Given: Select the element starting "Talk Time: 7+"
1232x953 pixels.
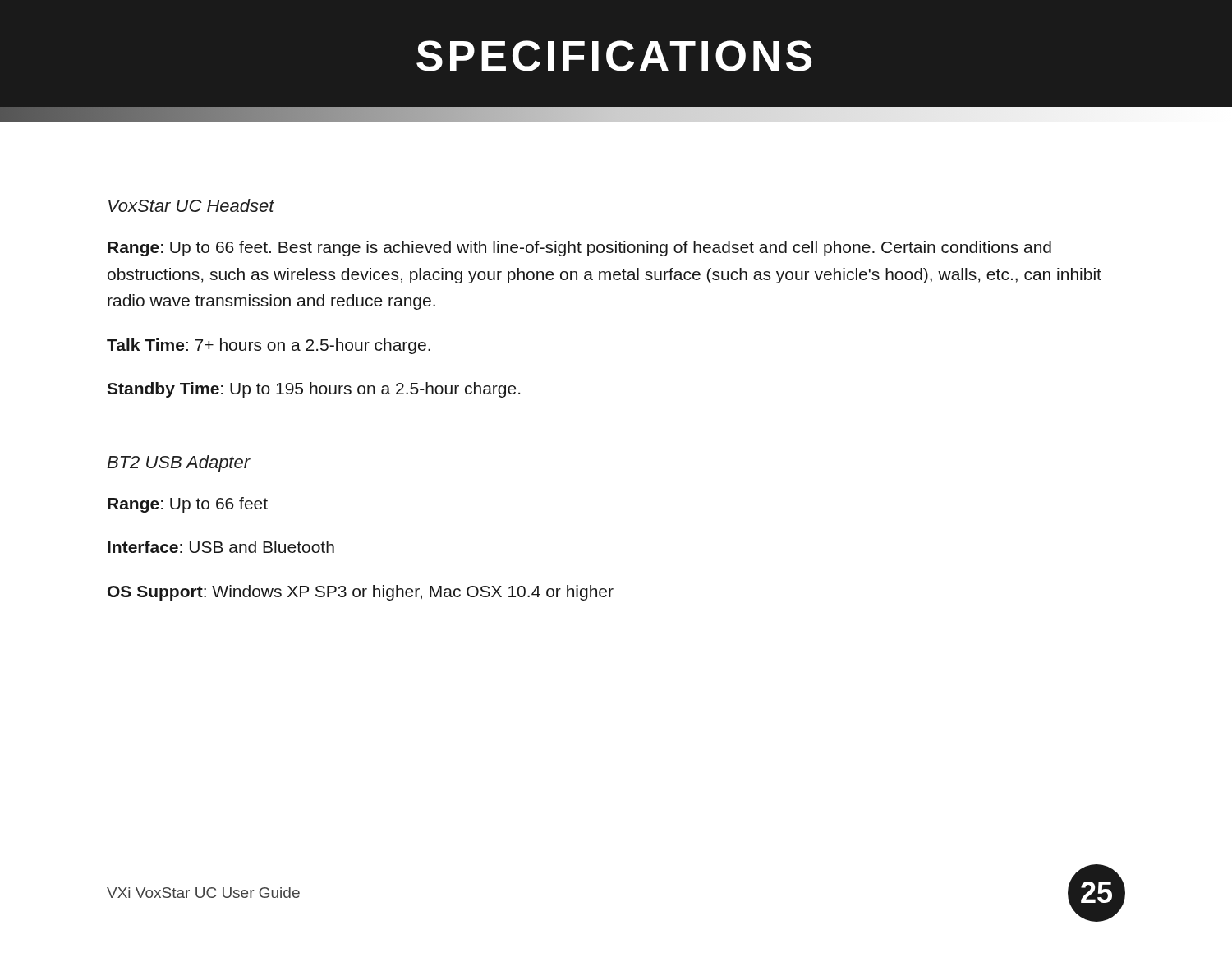Looking at the screenshot, I should click(x=269, y=346).
